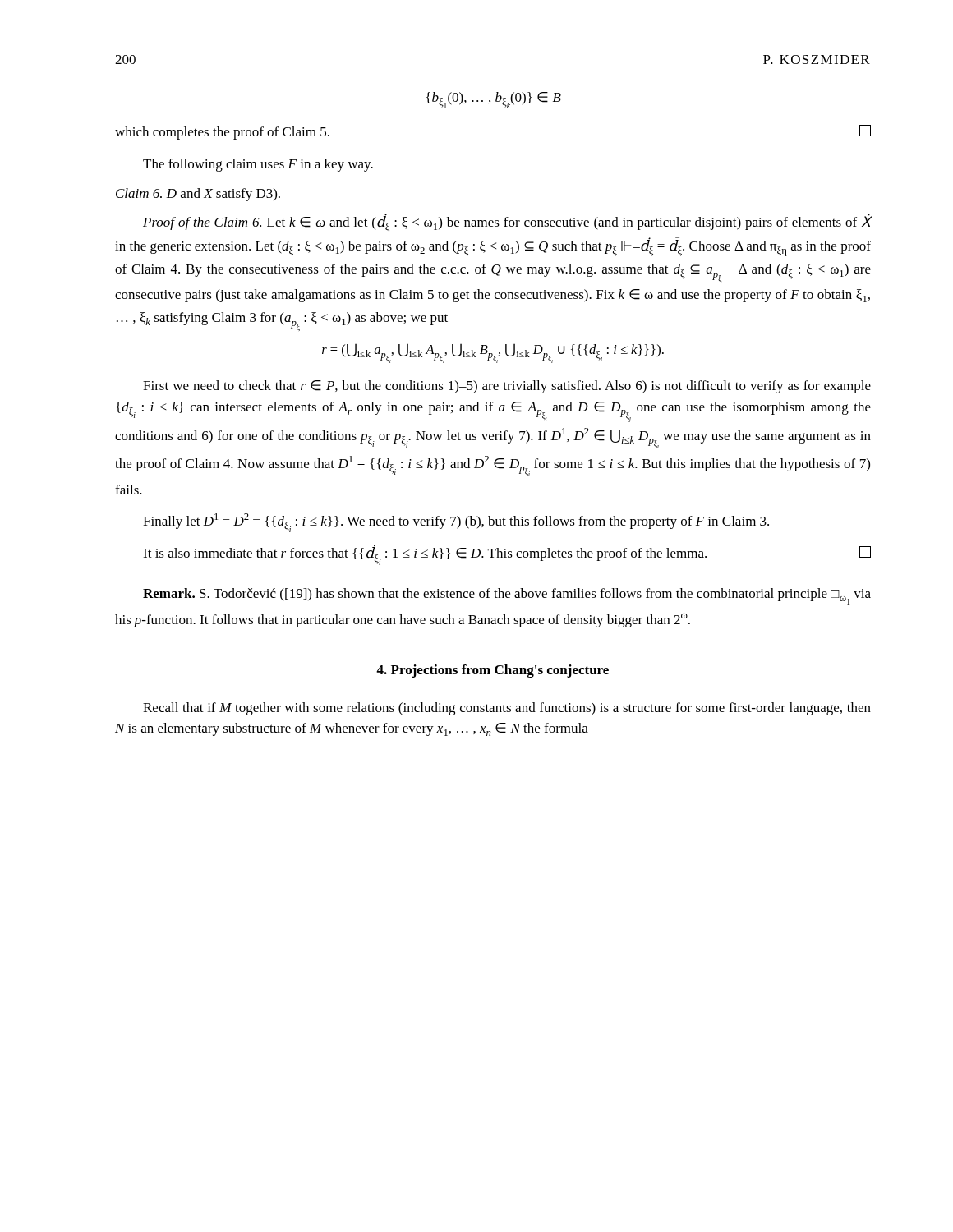
Task: Point to the text block starting "Proof of the Claim 6. Let"
Action: click(x=493, y=272)
